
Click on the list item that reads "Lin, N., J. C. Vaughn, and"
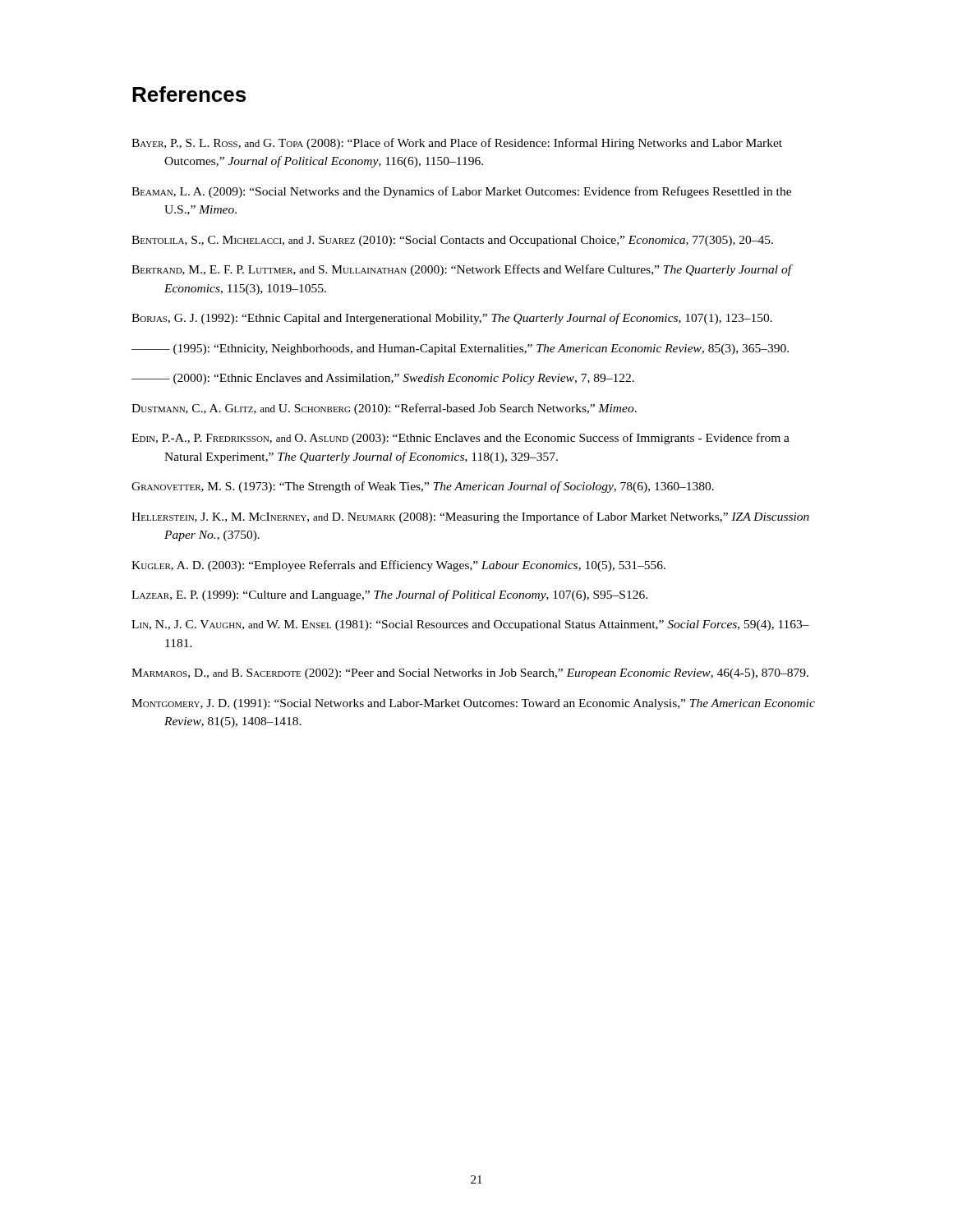pos(470,633)
